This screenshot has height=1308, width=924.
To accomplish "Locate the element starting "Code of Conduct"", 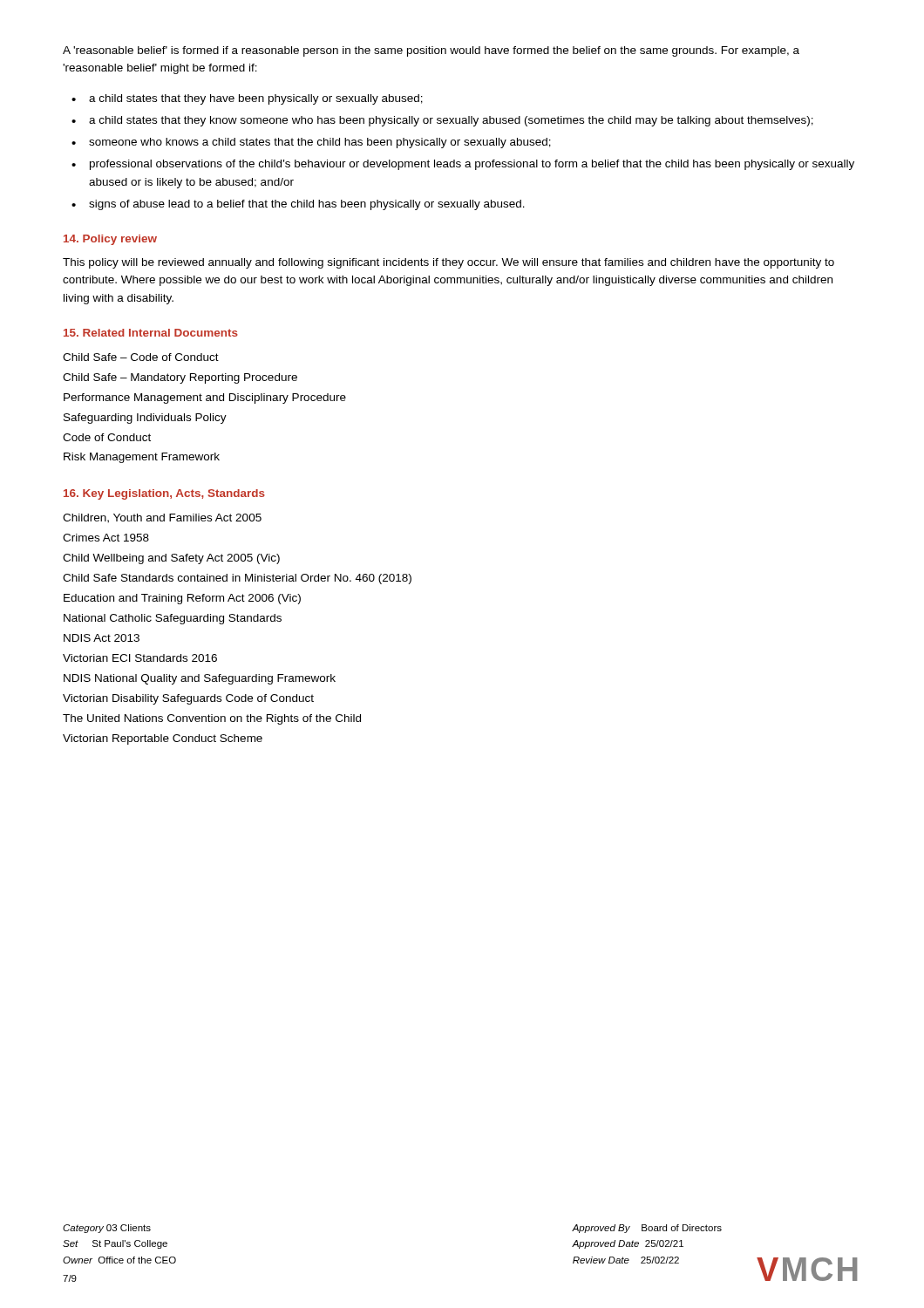I will (x=107, y=437).
